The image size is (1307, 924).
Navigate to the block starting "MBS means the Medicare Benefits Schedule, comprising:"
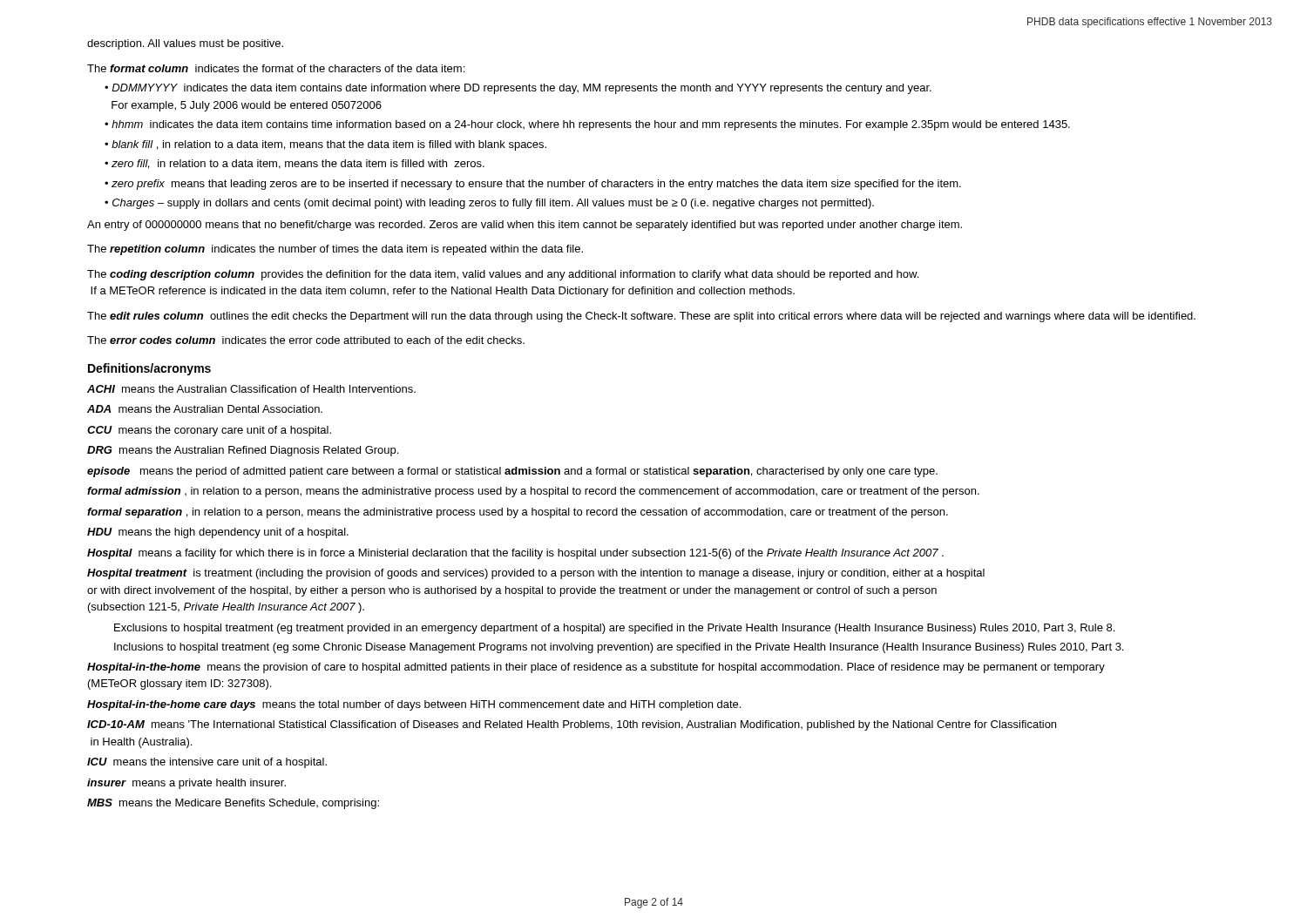coord(234,803)
